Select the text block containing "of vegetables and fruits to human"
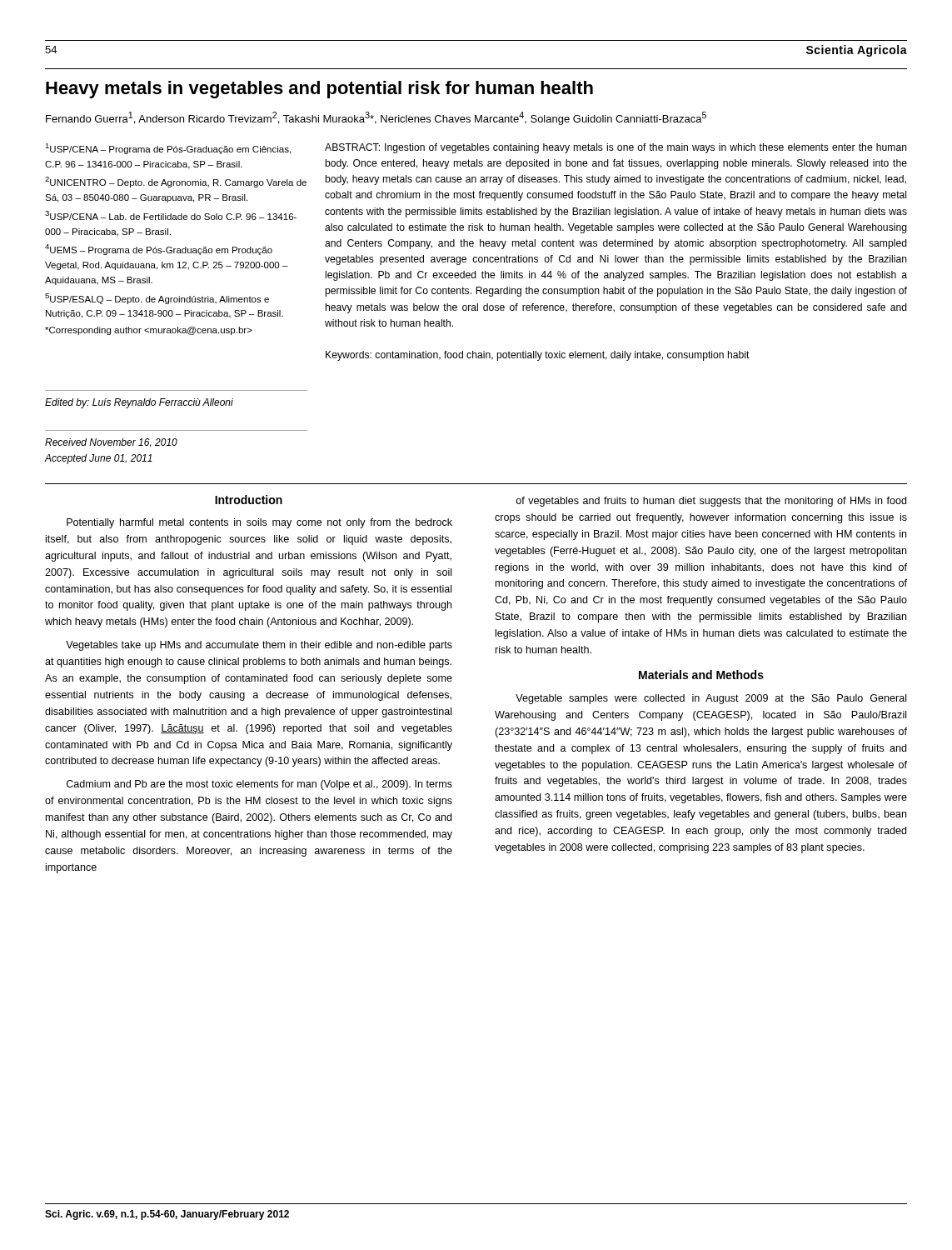 (701, 675)
